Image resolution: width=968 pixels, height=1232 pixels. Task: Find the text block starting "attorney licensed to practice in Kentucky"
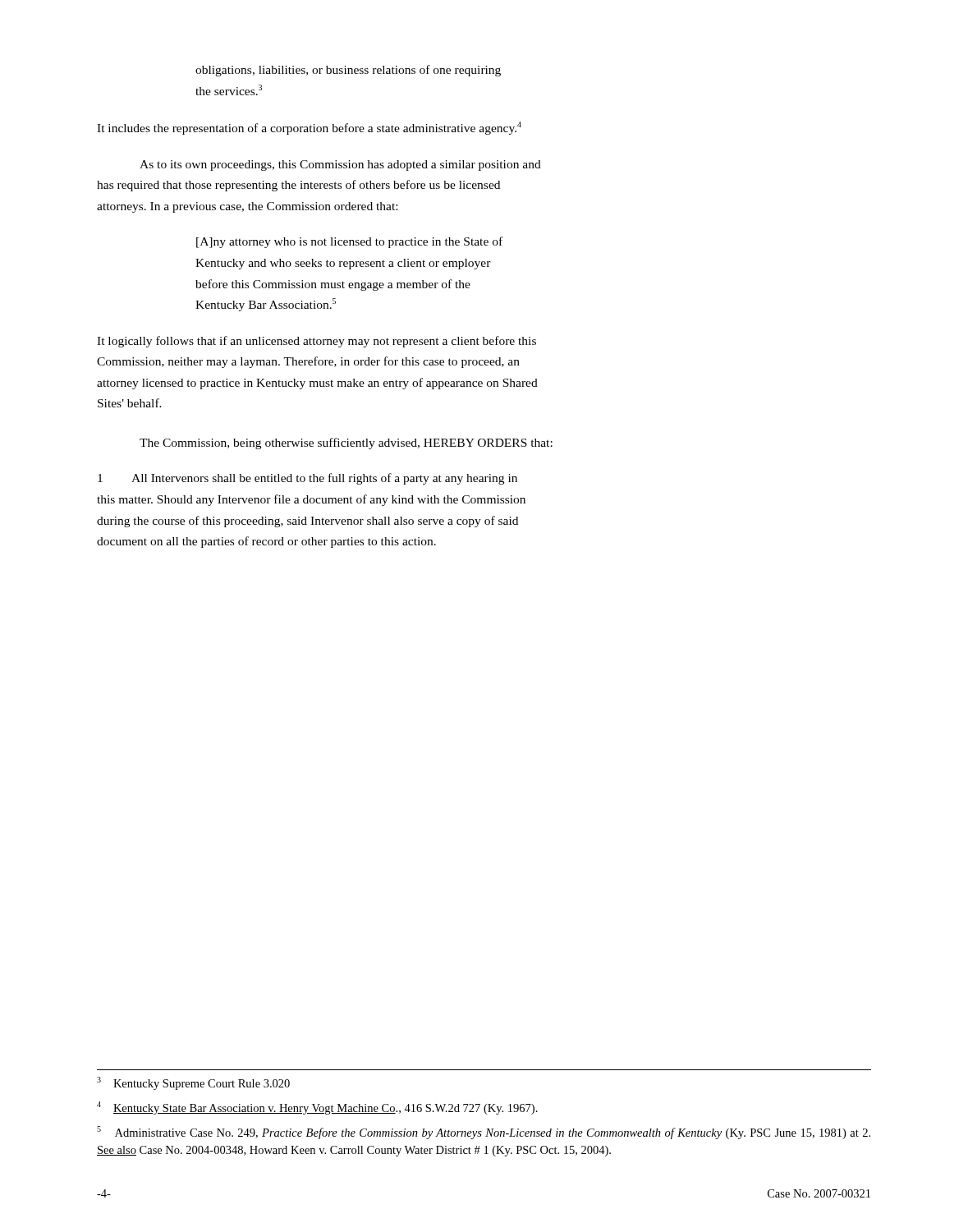[x=317, y=382]
